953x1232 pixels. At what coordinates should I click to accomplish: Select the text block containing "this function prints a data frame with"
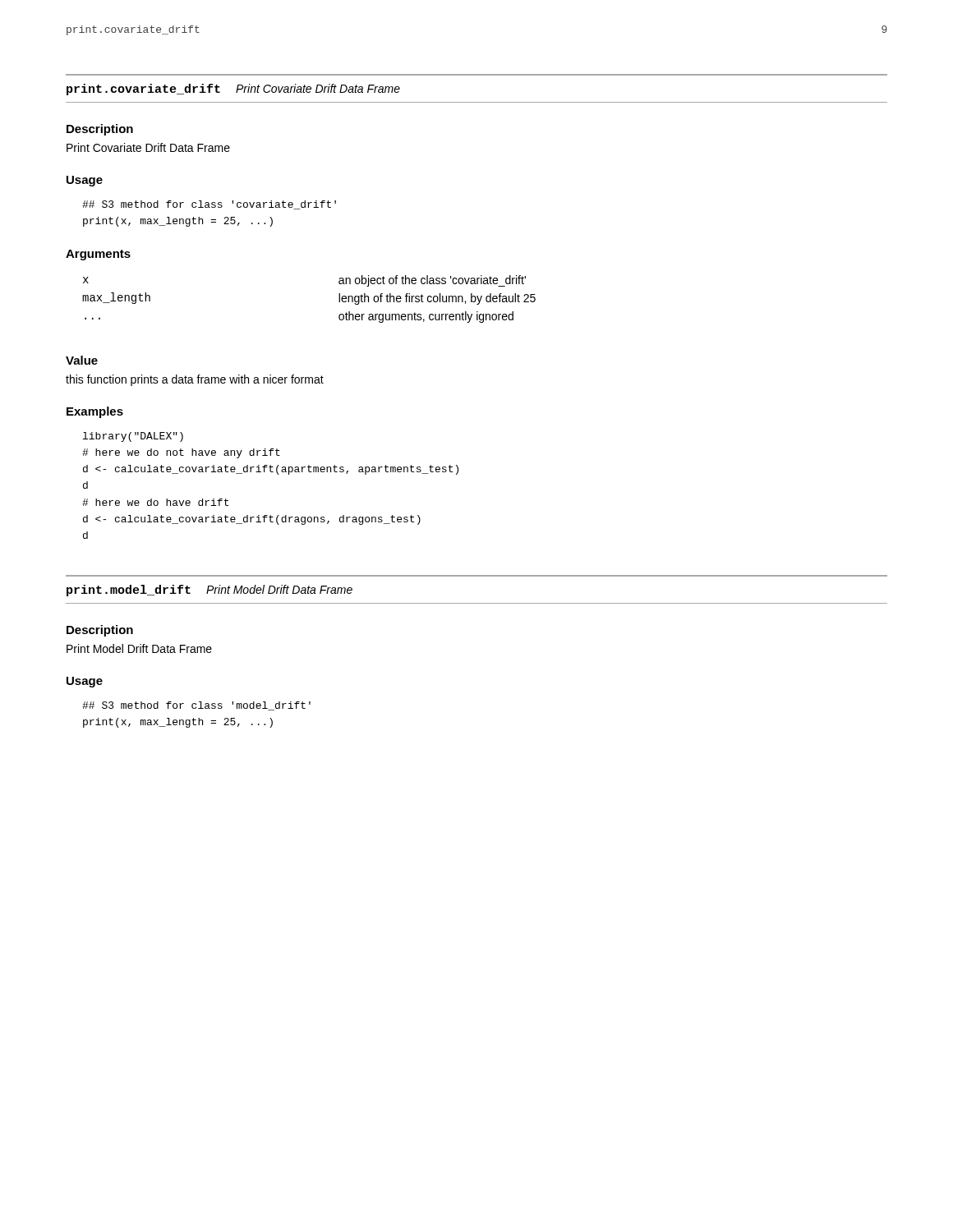195,379
